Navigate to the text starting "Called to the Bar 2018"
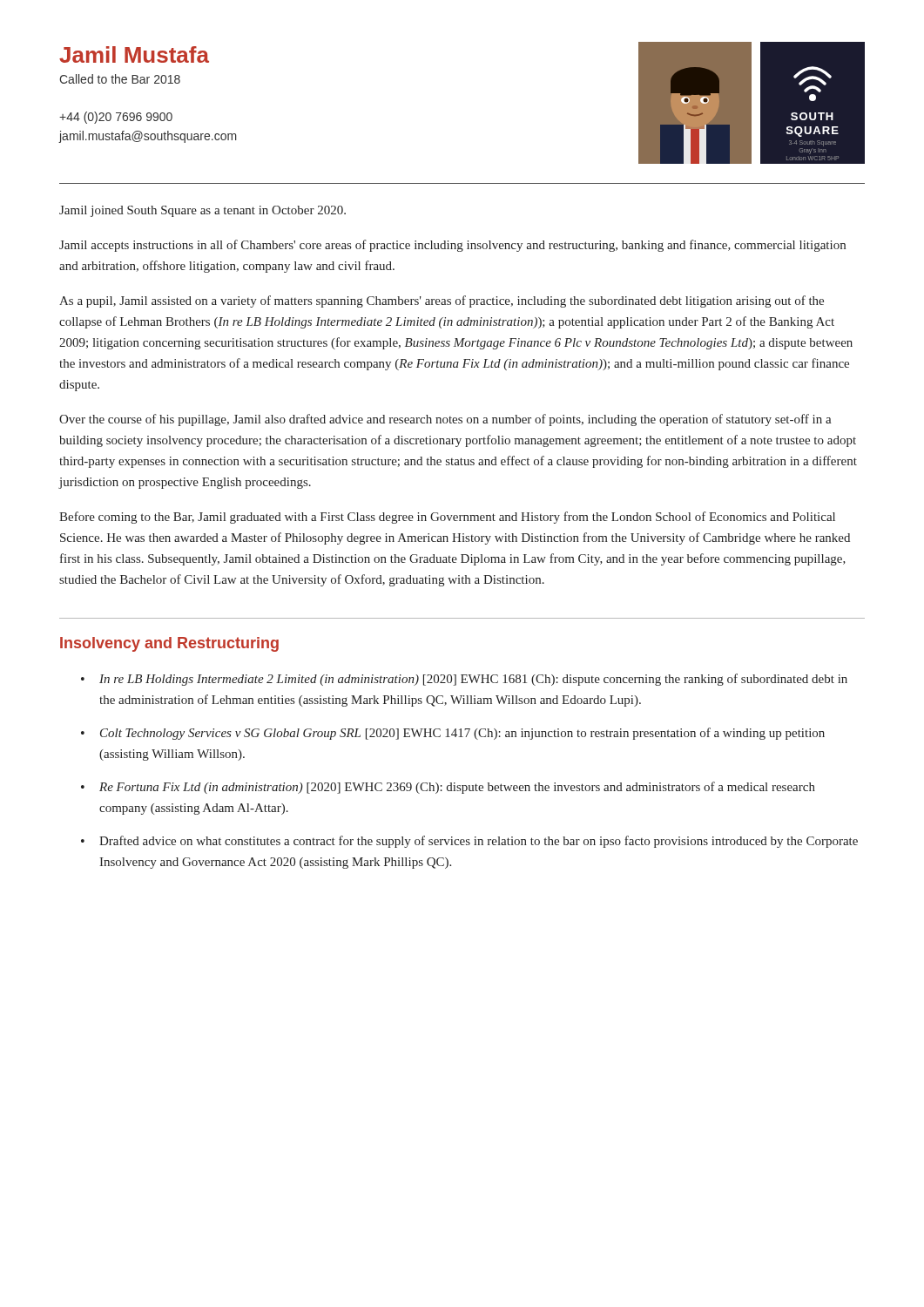The height and width of the screenshot is (1307, 924). (x=116, y=79)
